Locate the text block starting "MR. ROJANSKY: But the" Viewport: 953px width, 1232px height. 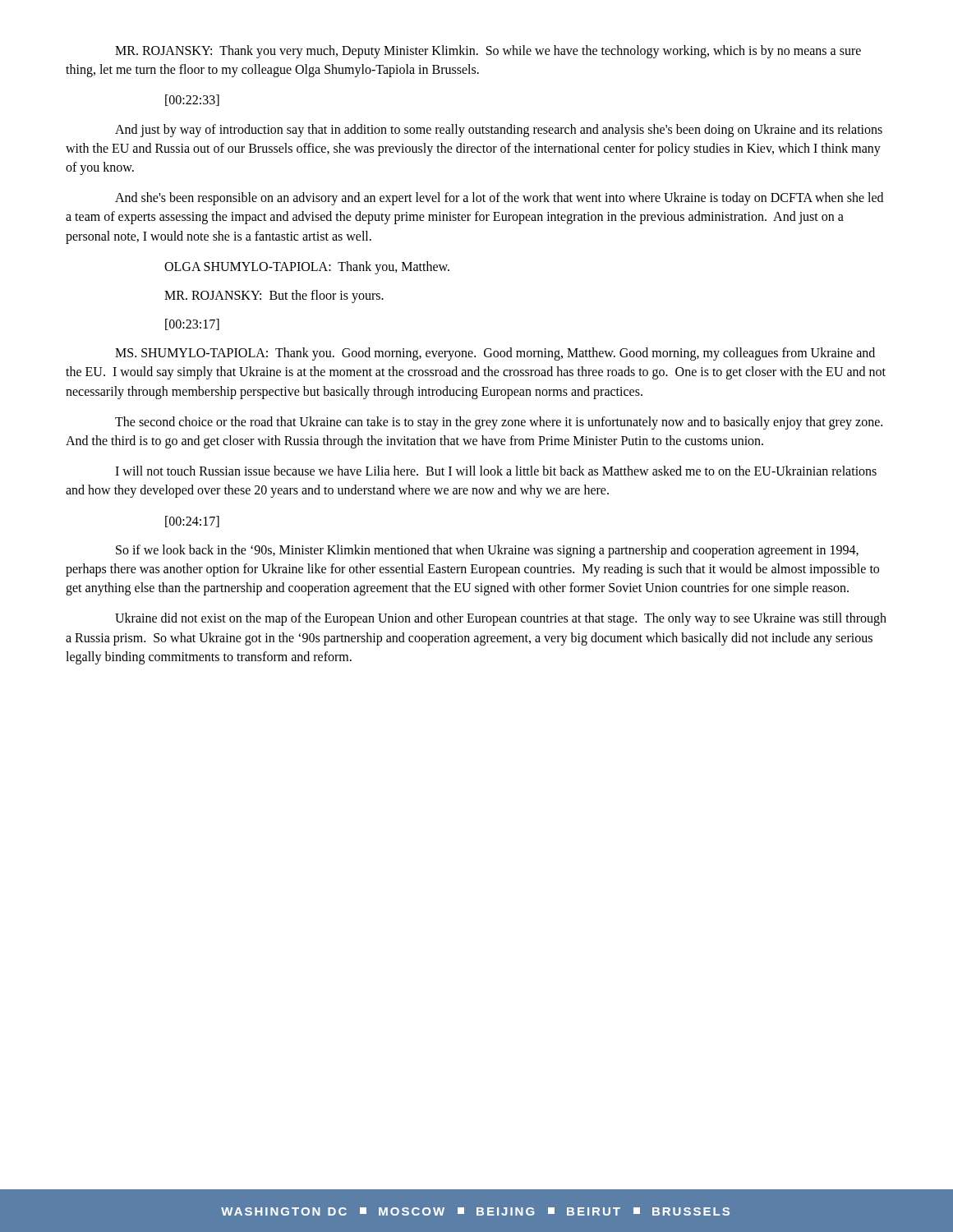click(x=274, y=295)
